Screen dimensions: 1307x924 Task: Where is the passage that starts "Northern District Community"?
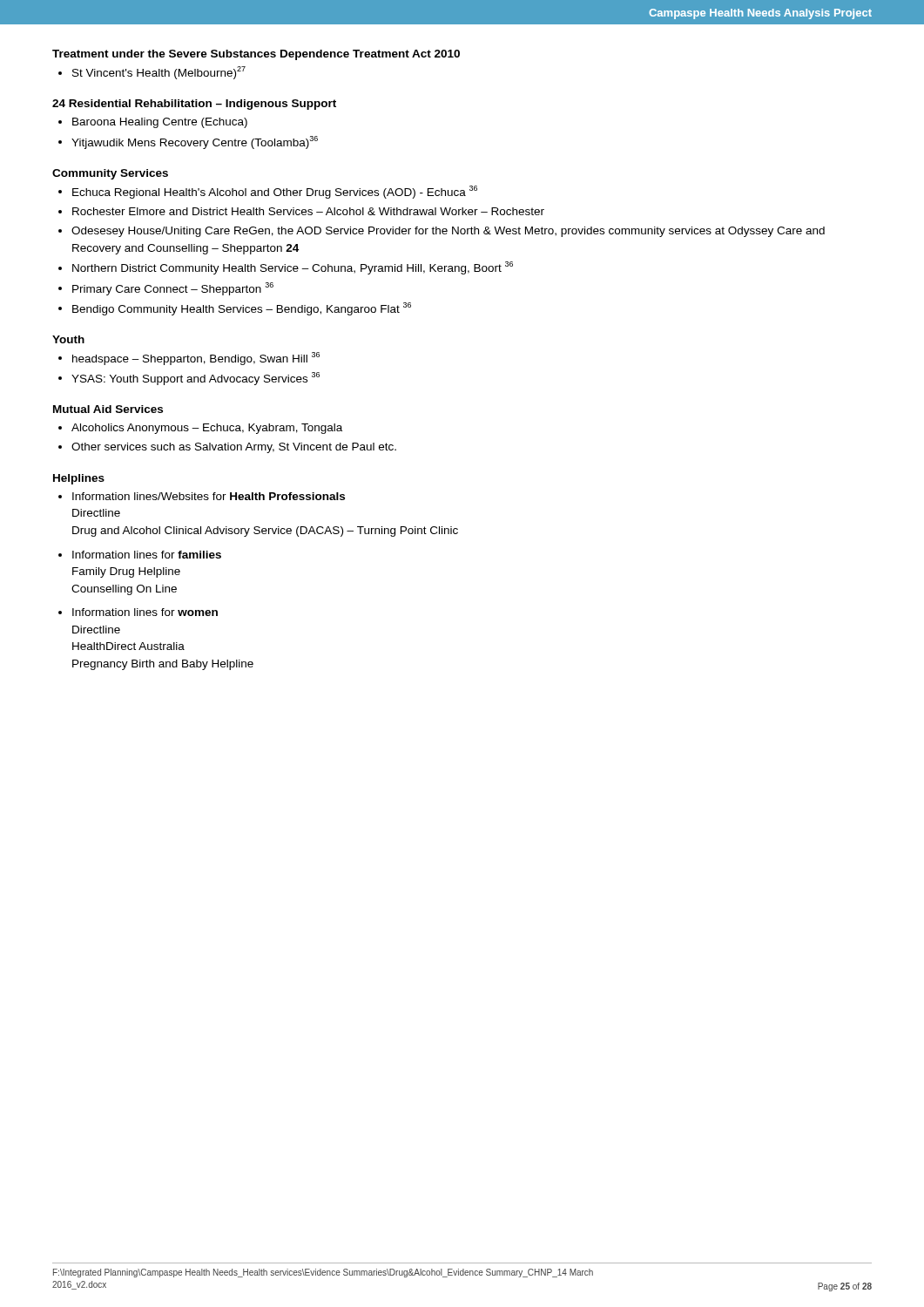point(292,267)
